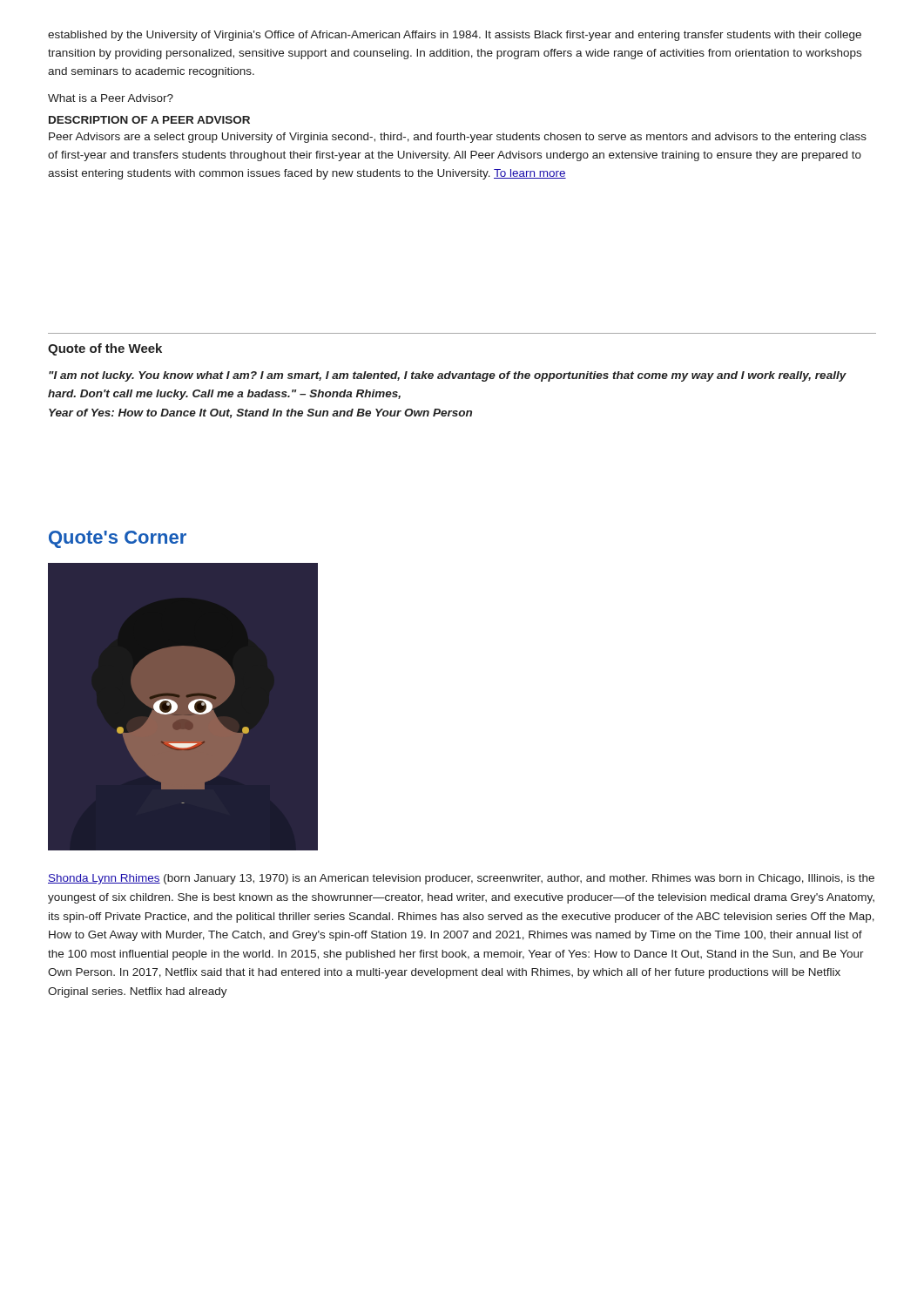The image size is (924, 1307).
Task: Select the section header containing "DESCRIPTION OF A PEER ADVISOR"
Action: pyautogui.click(x=149, y=120)
